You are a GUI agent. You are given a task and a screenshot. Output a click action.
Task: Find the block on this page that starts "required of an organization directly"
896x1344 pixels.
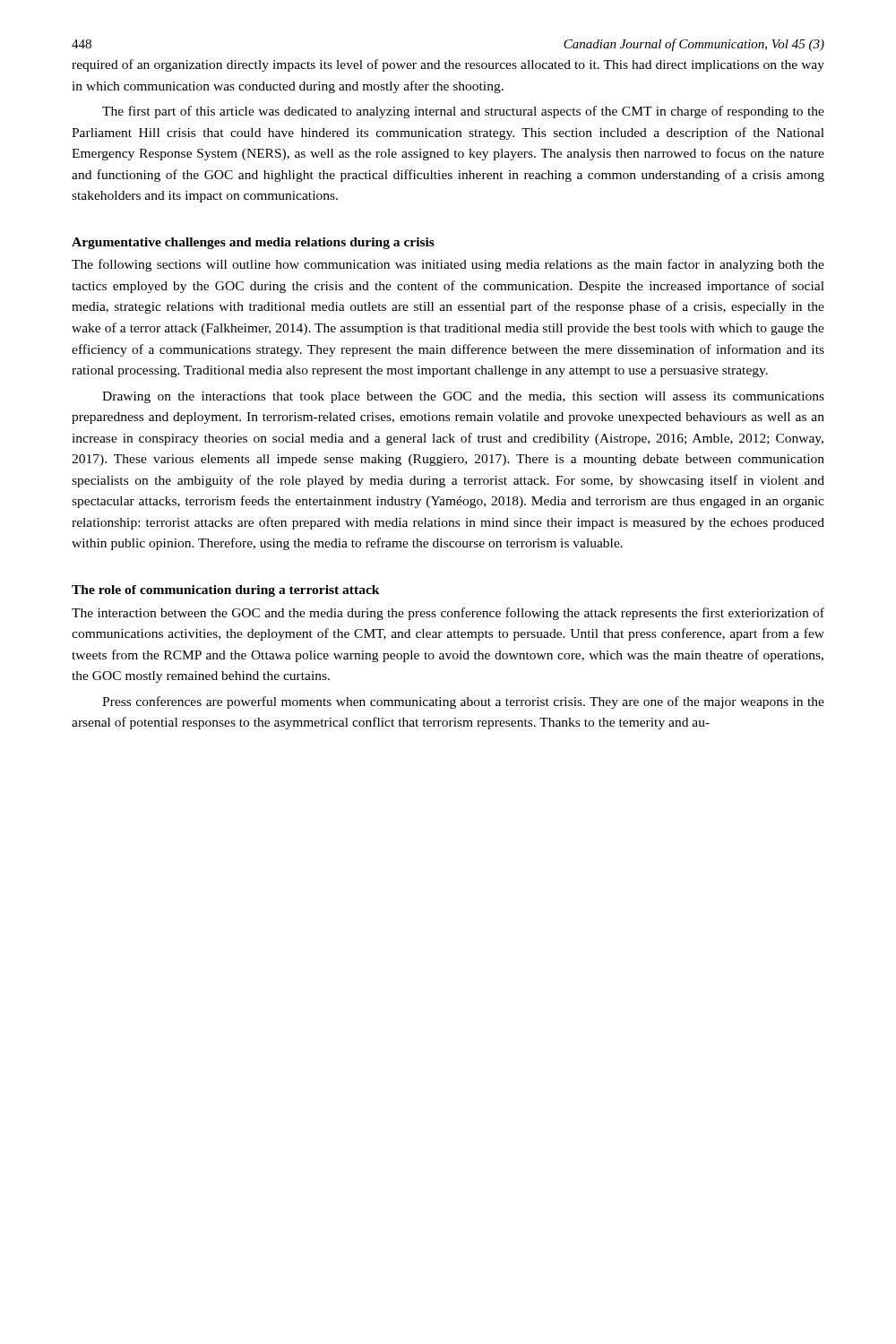[x=448, y=75]
